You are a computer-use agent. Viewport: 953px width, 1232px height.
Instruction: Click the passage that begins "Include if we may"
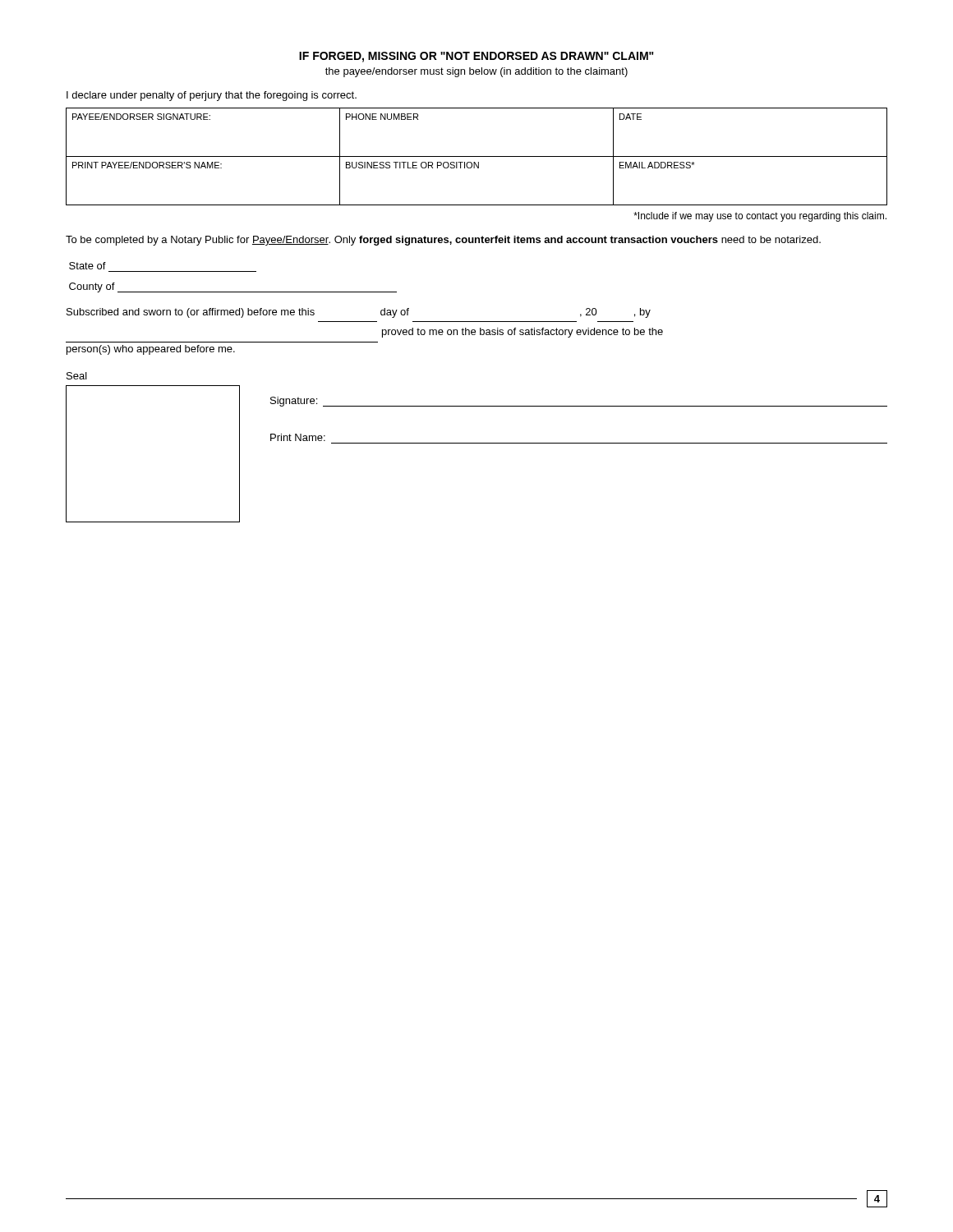tap(760, 216)
